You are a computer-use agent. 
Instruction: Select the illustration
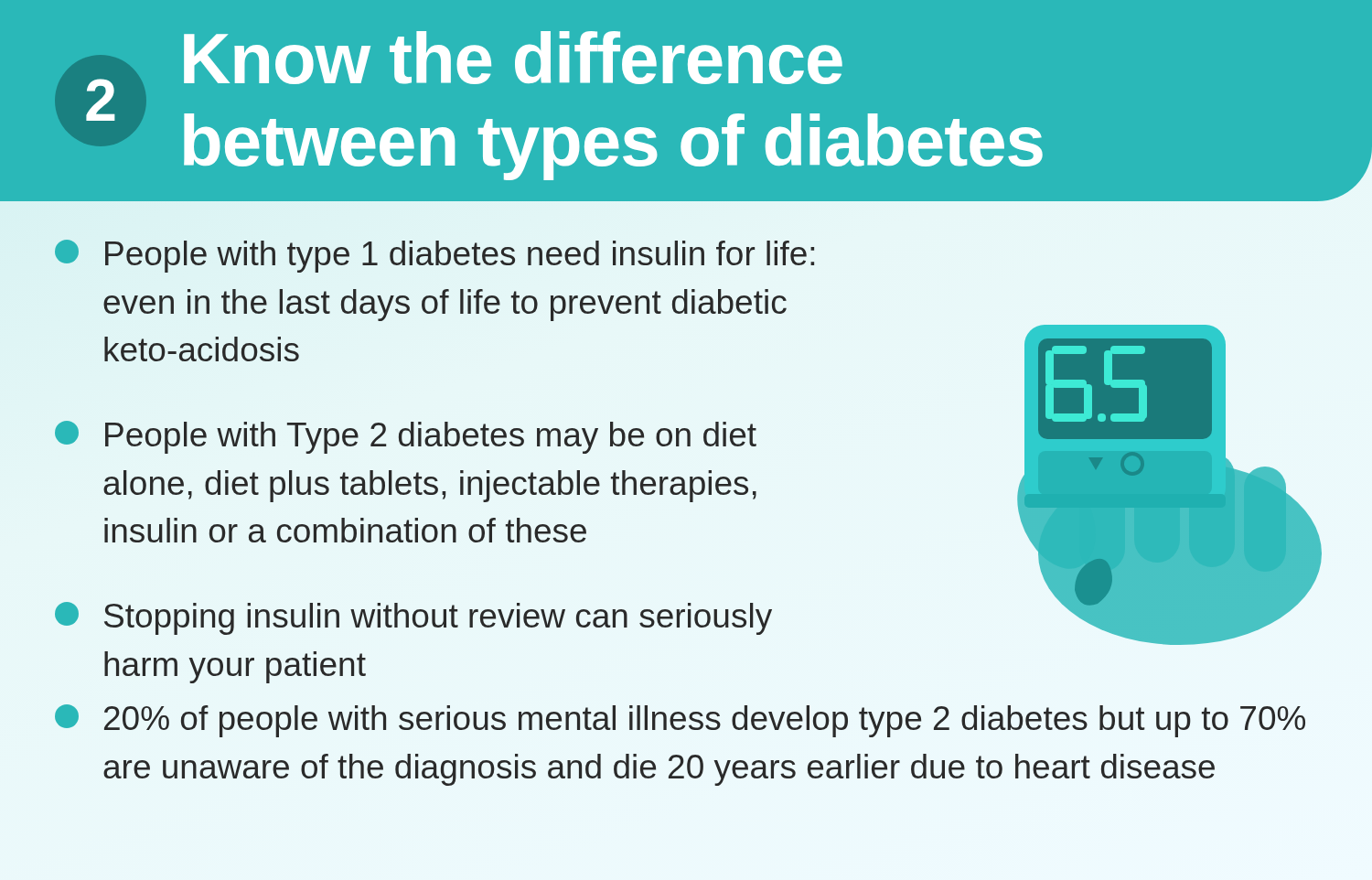point(1120,421)
